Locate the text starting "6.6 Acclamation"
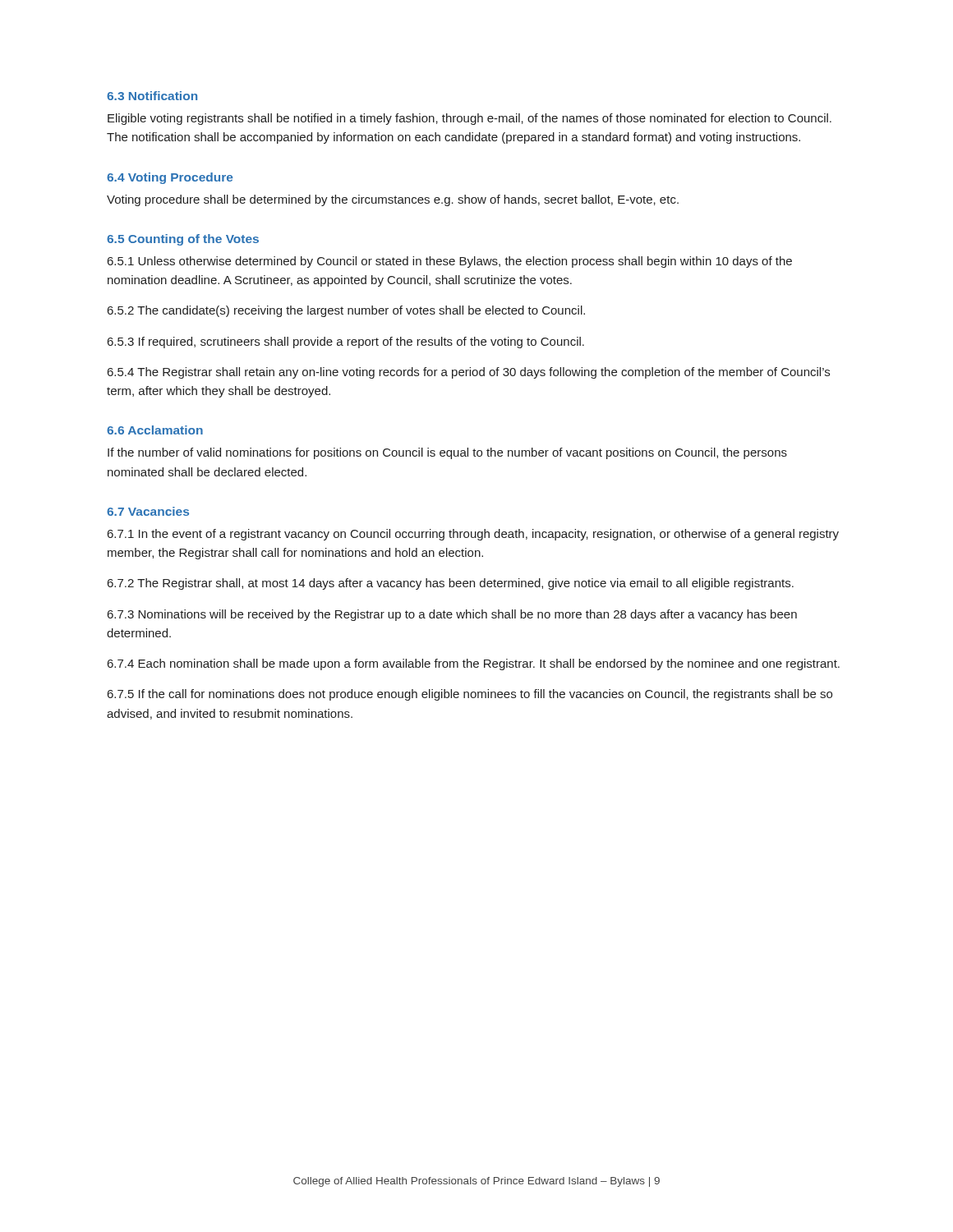 (155, 430)
